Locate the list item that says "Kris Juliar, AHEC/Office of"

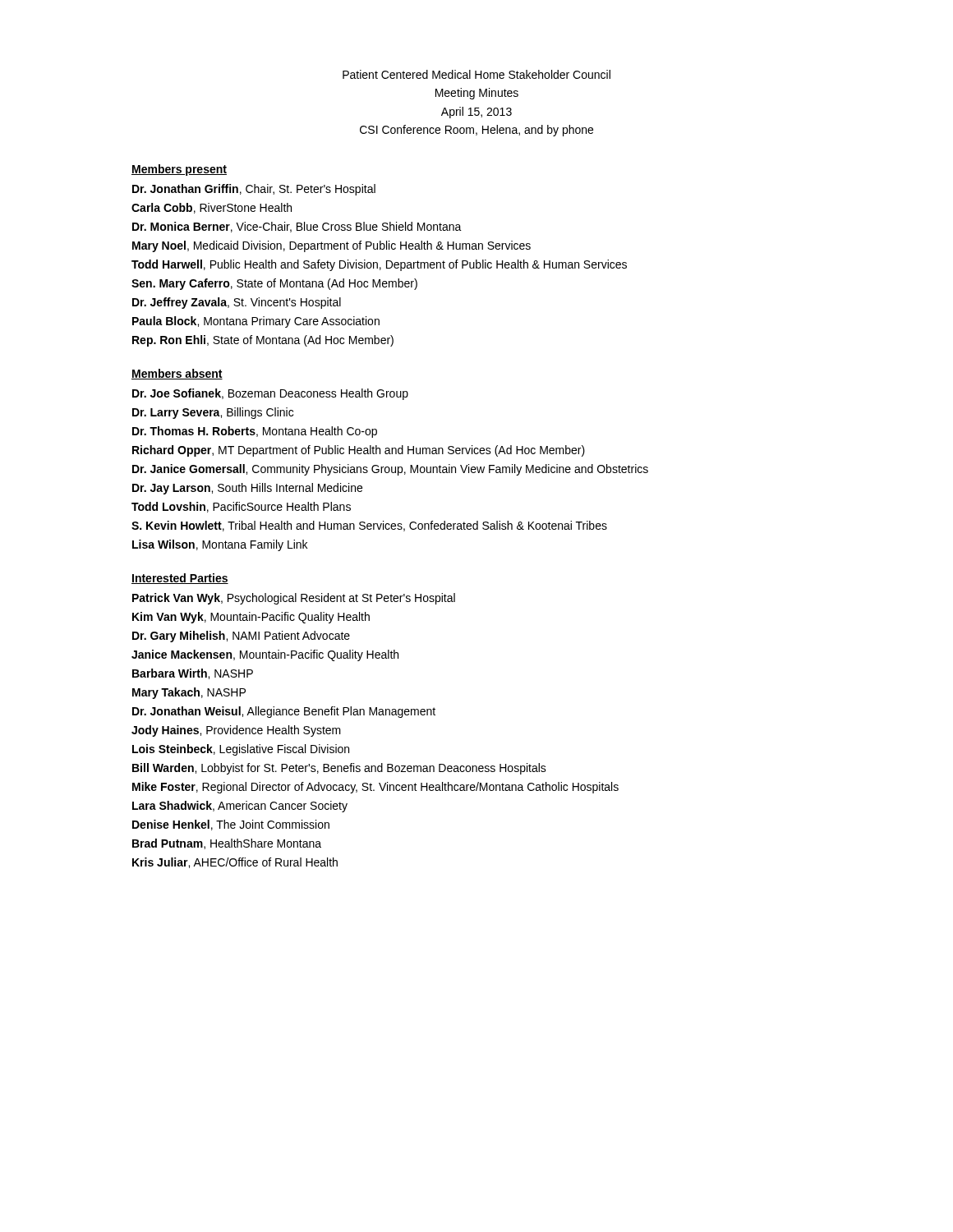[235, 862]
